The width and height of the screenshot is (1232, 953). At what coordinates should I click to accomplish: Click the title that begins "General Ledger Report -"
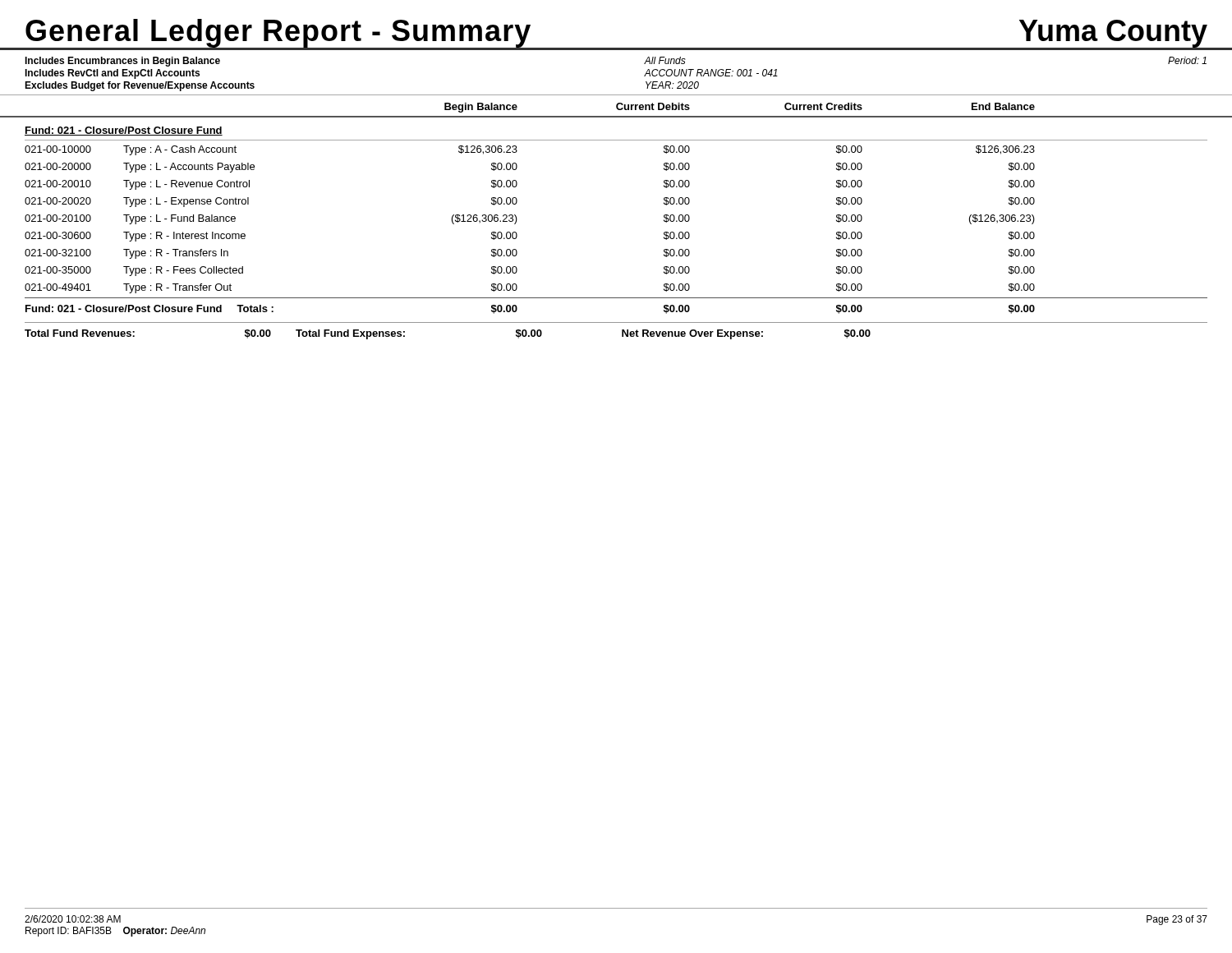[278, 31]
